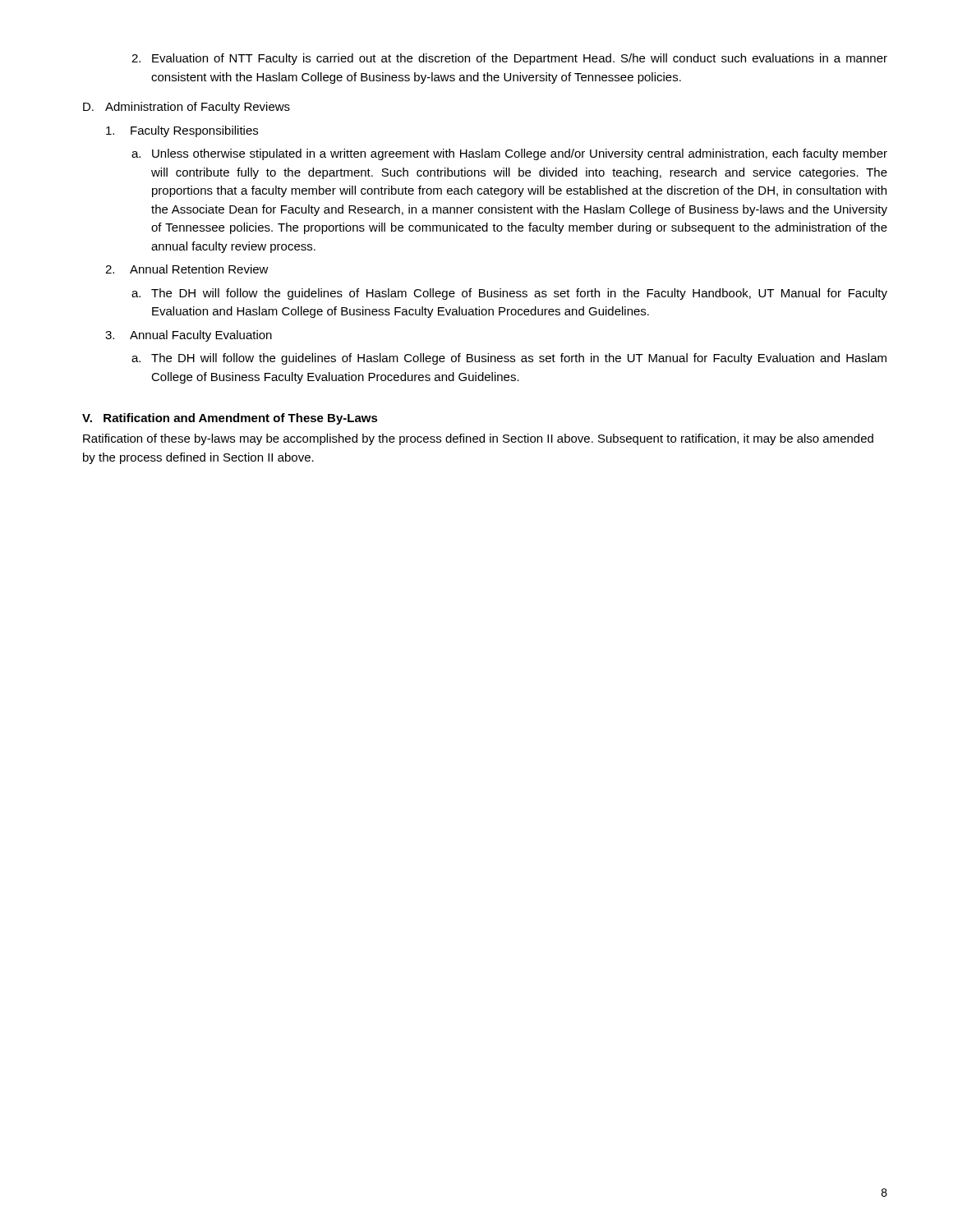Viewport: 953px width, 1232px height.
Task: Click on the section header containing "V. Ratification and Amendment of These"
Action: 230,418
